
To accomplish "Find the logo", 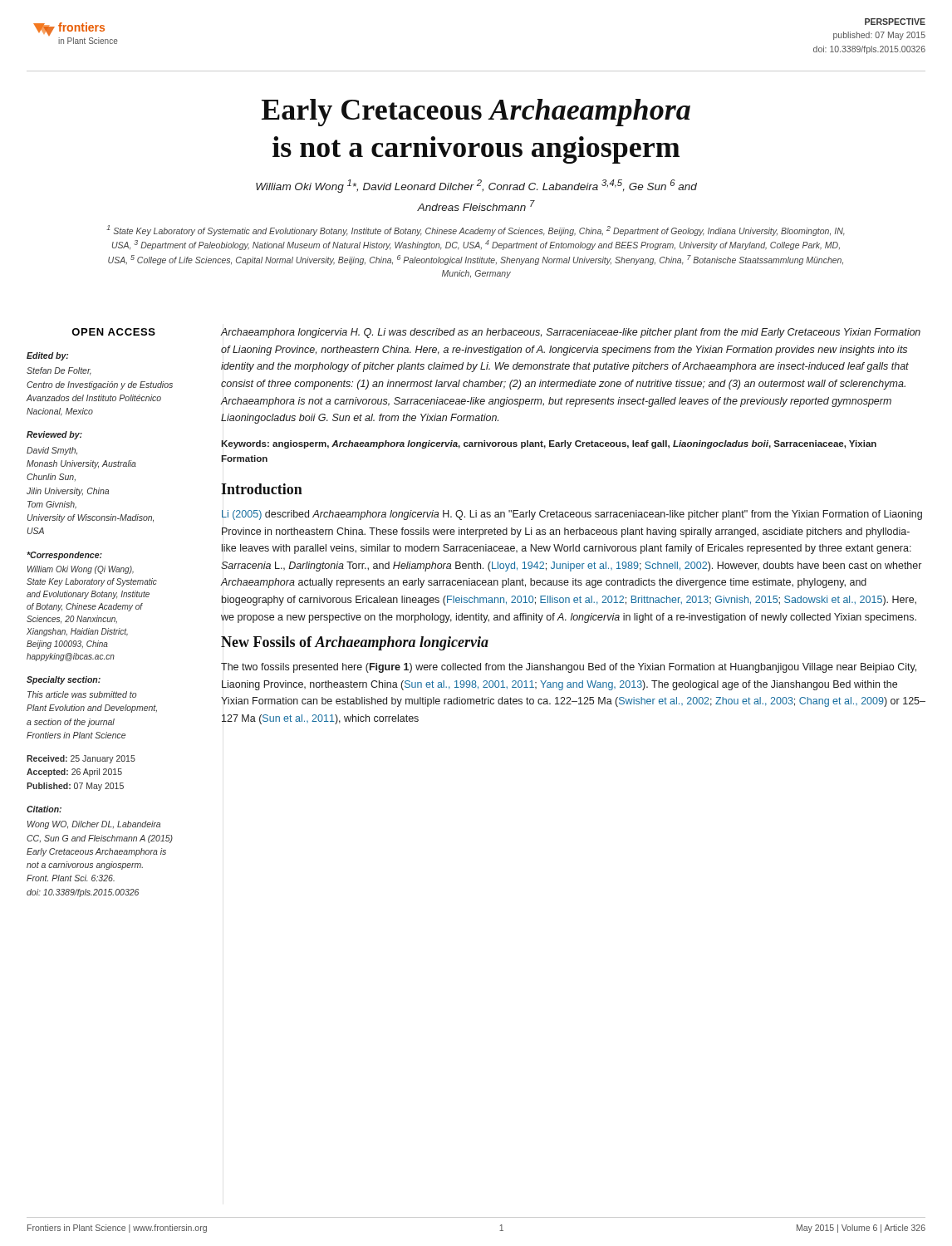I will [x=81, y=39].
